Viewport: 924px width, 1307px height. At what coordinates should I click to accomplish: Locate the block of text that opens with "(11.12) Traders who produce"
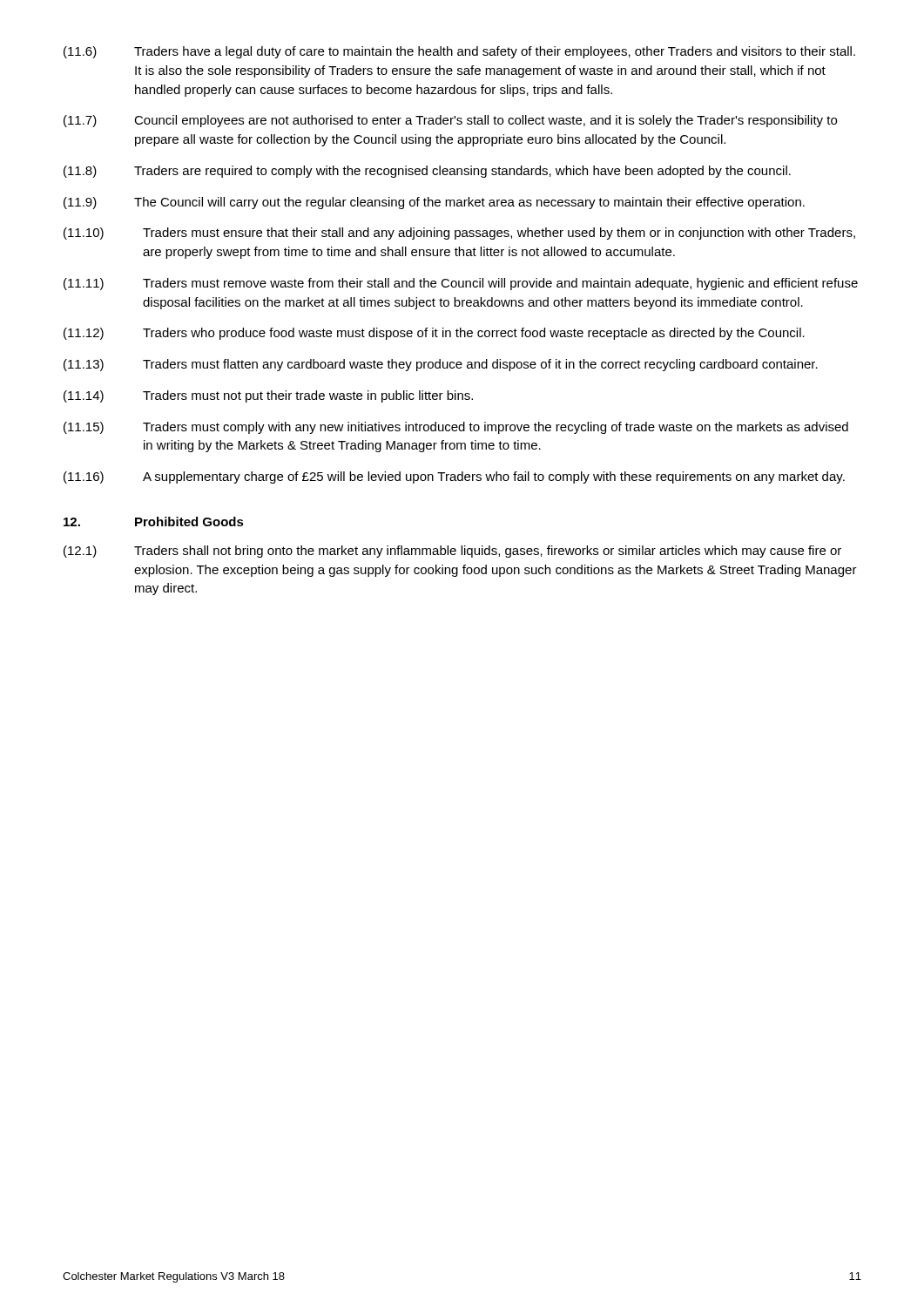pyautogui.click(x=462, y=333)
